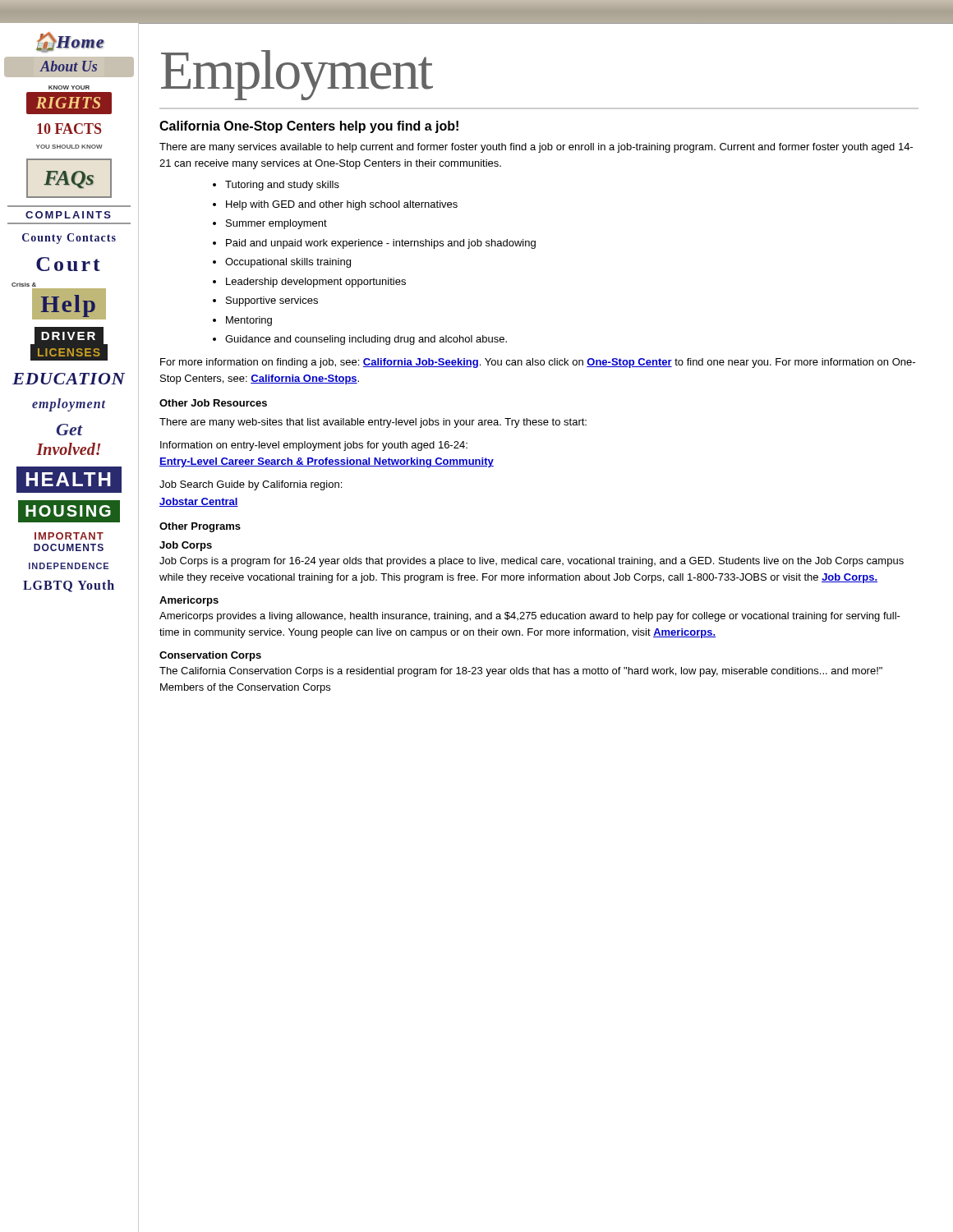
Task: Click the section header that begins "California One-Stop Centers"
Action: pos(309,126)
